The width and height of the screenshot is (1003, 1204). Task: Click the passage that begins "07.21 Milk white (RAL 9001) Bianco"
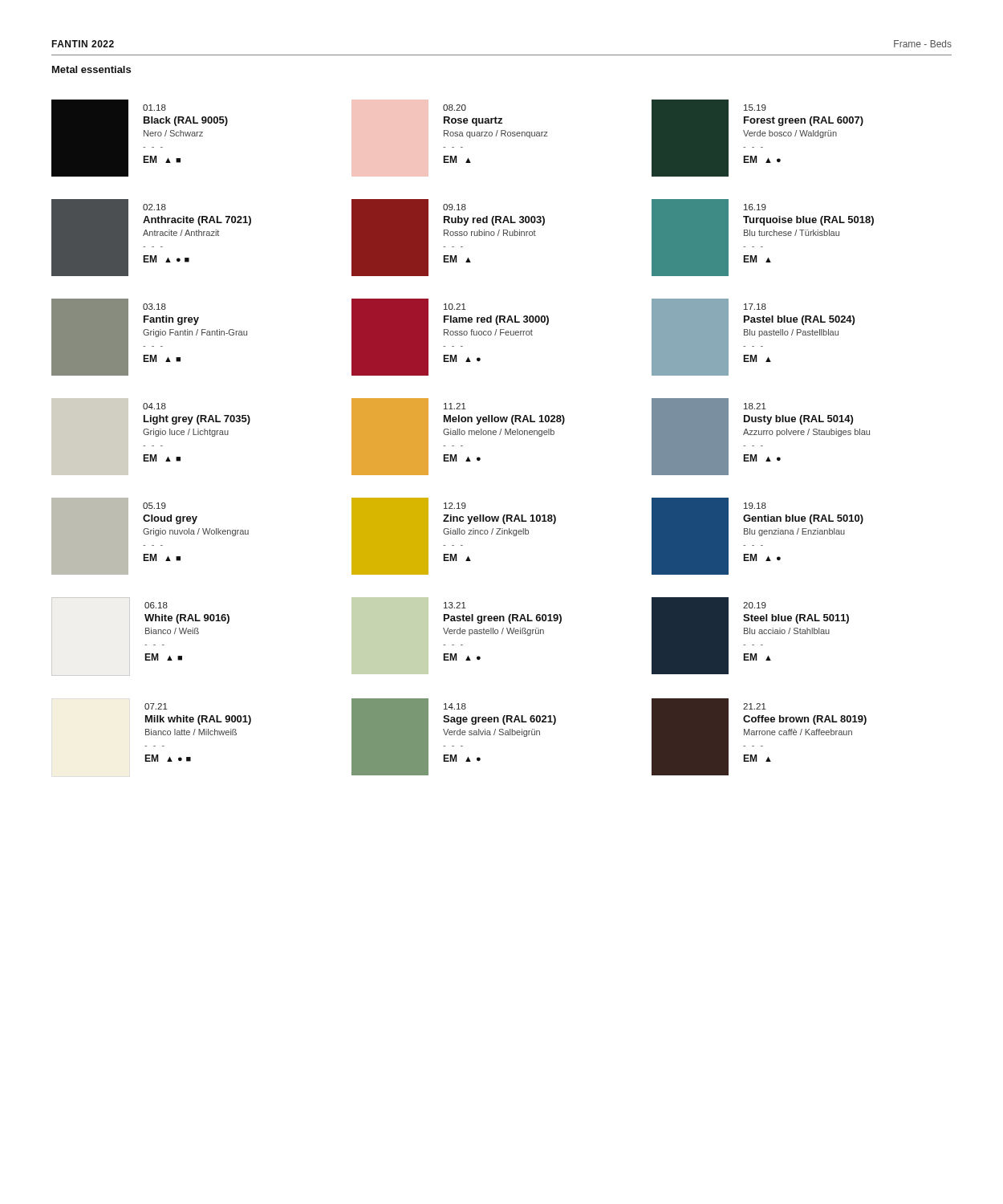pos(151,738)
